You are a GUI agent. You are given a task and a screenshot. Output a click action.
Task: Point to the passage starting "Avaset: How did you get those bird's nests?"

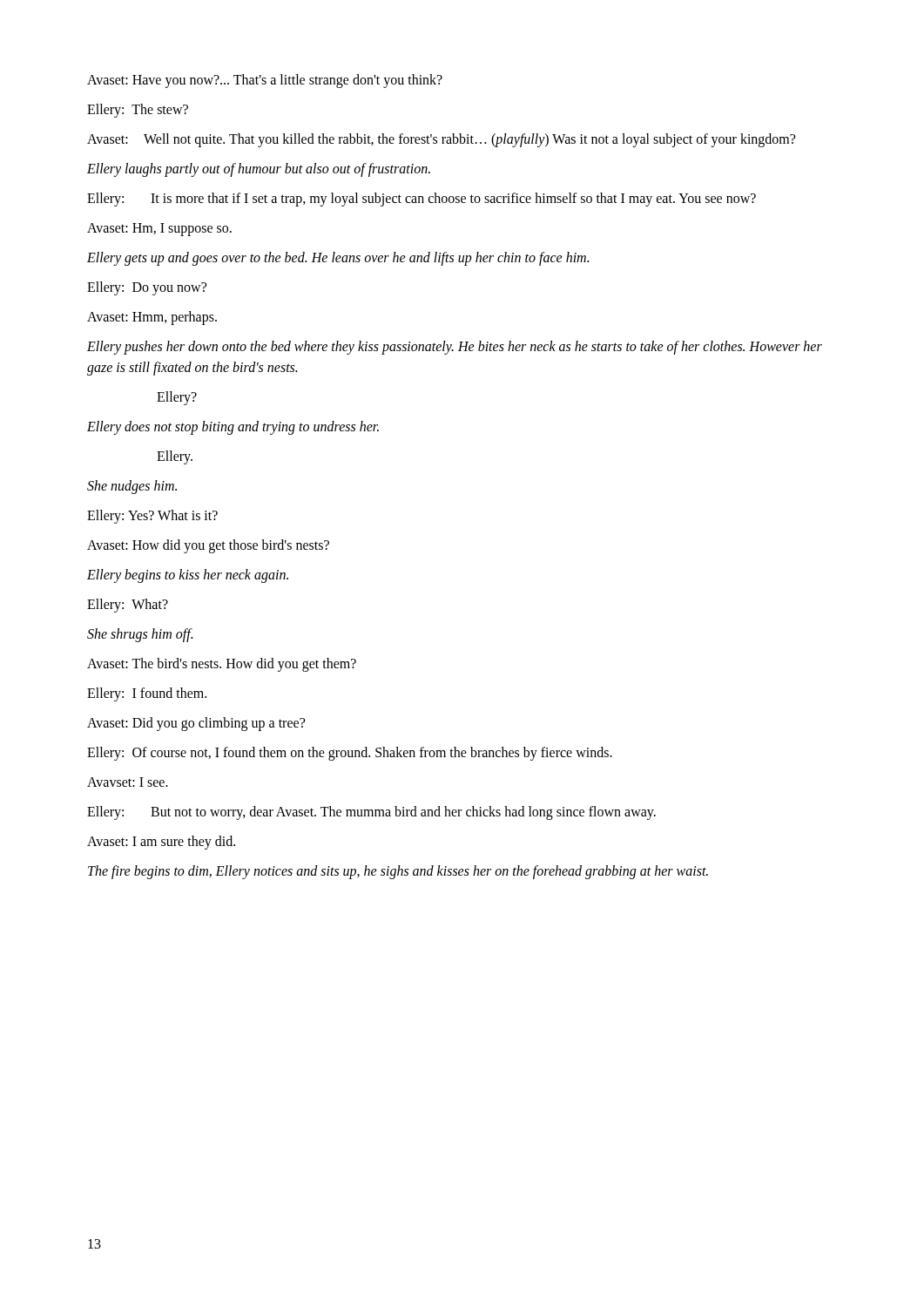click(208, 545)
